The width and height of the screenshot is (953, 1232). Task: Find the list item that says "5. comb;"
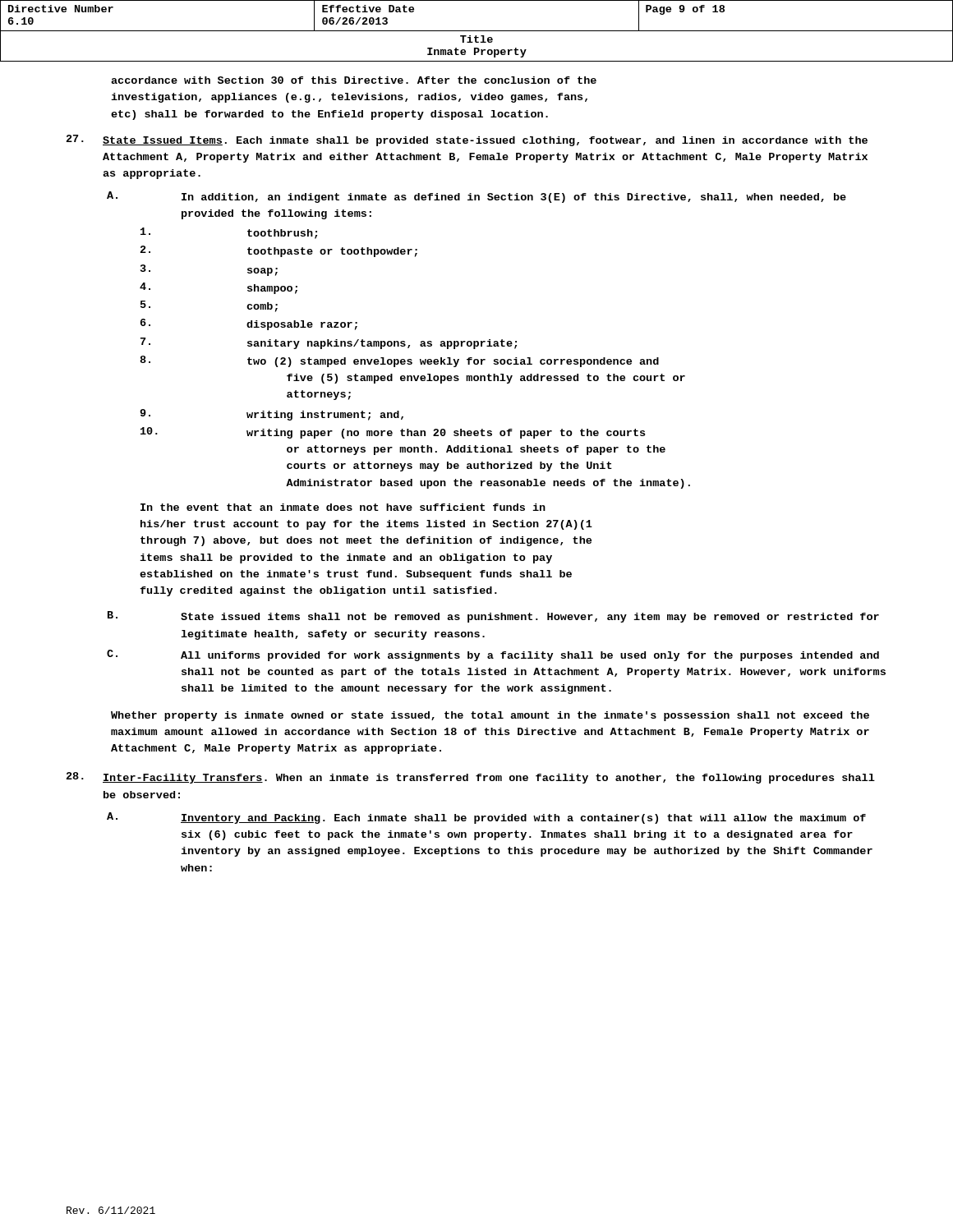click(x=143, y=307)
